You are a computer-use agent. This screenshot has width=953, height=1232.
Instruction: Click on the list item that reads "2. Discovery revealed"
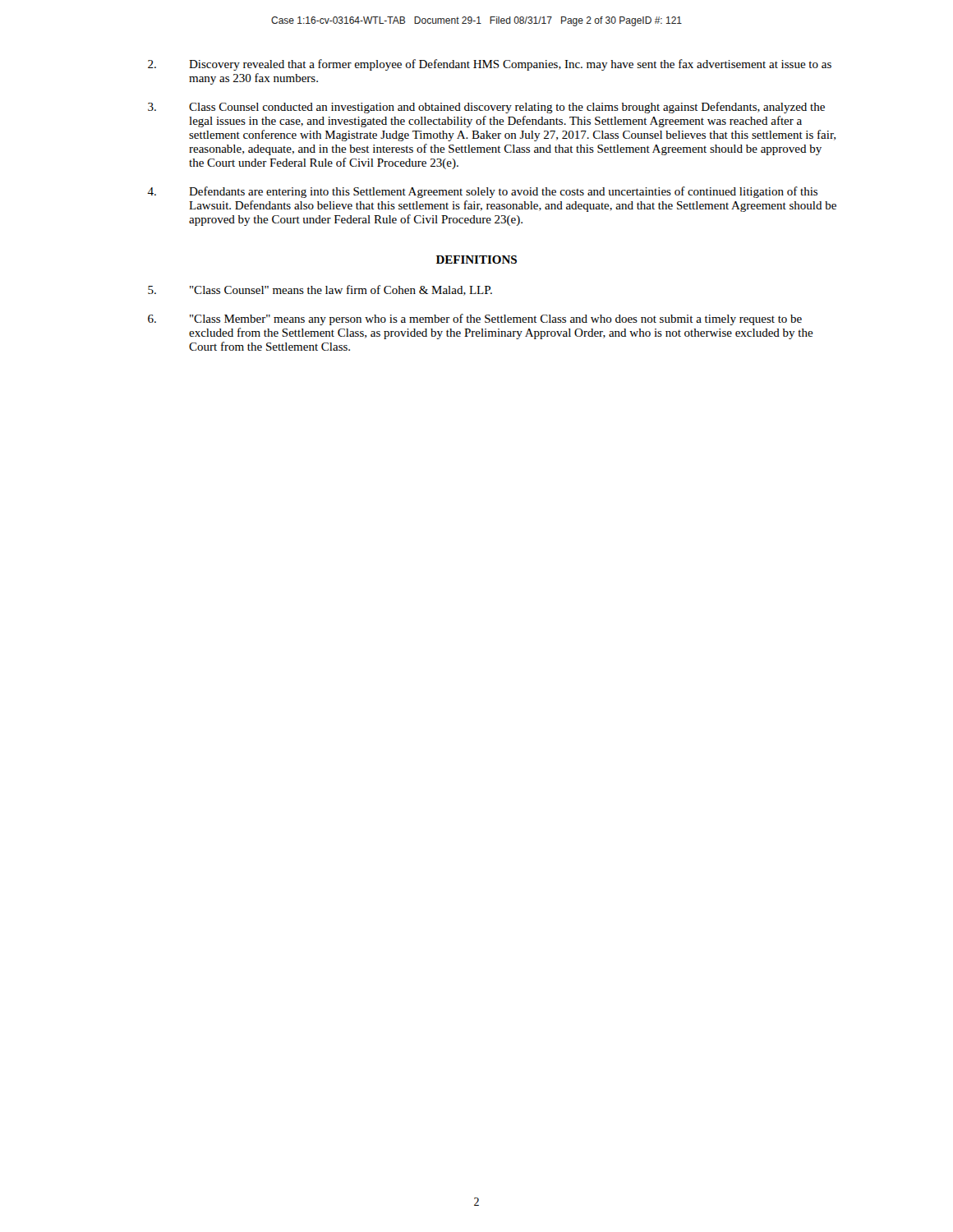coord(476,71)
